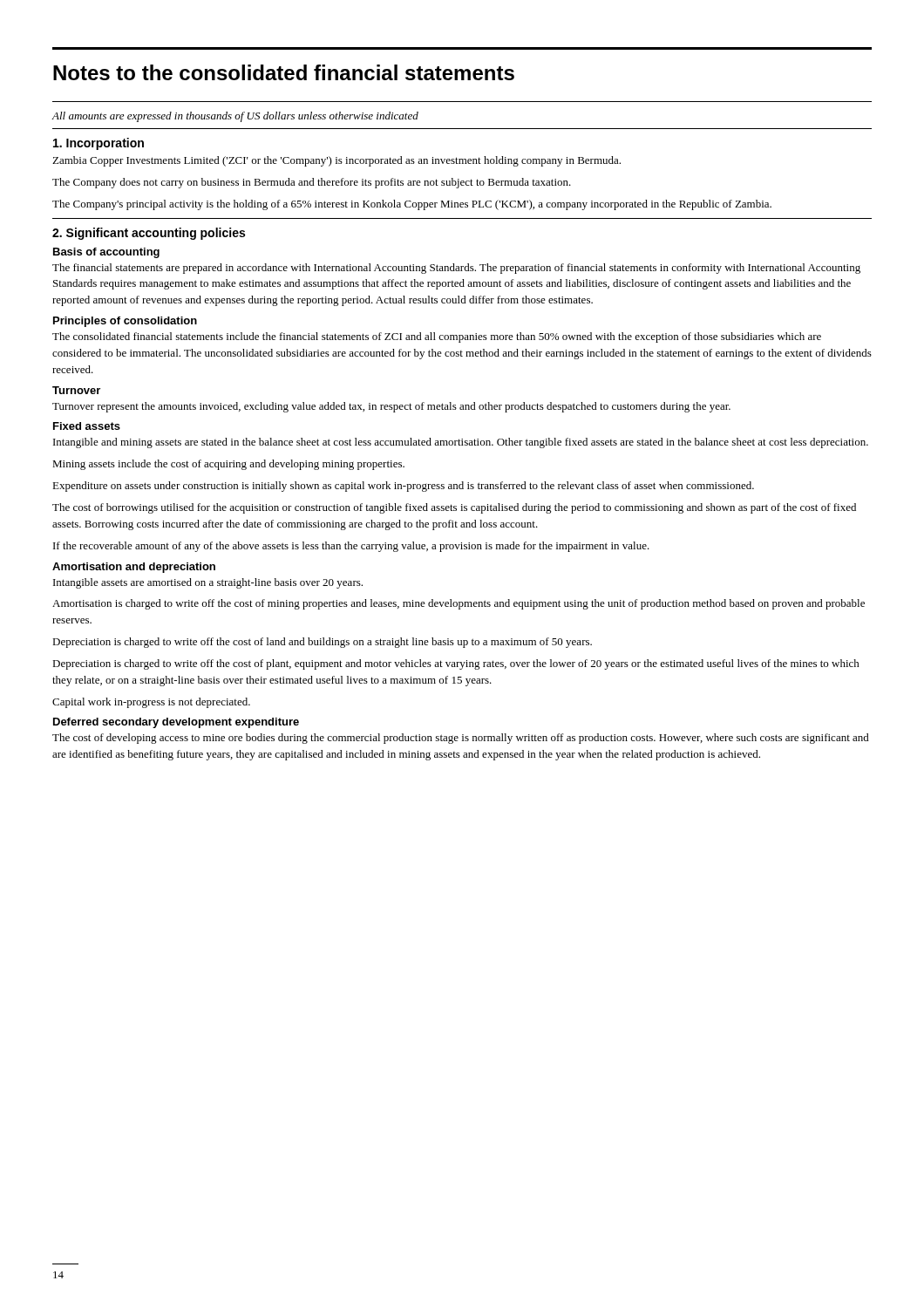The height and width of the screenshot is (1308, 924).
Task: Find "Deferred secondary development expenditure" on this page
Action: pyautogui.click(x=176, y=723)
